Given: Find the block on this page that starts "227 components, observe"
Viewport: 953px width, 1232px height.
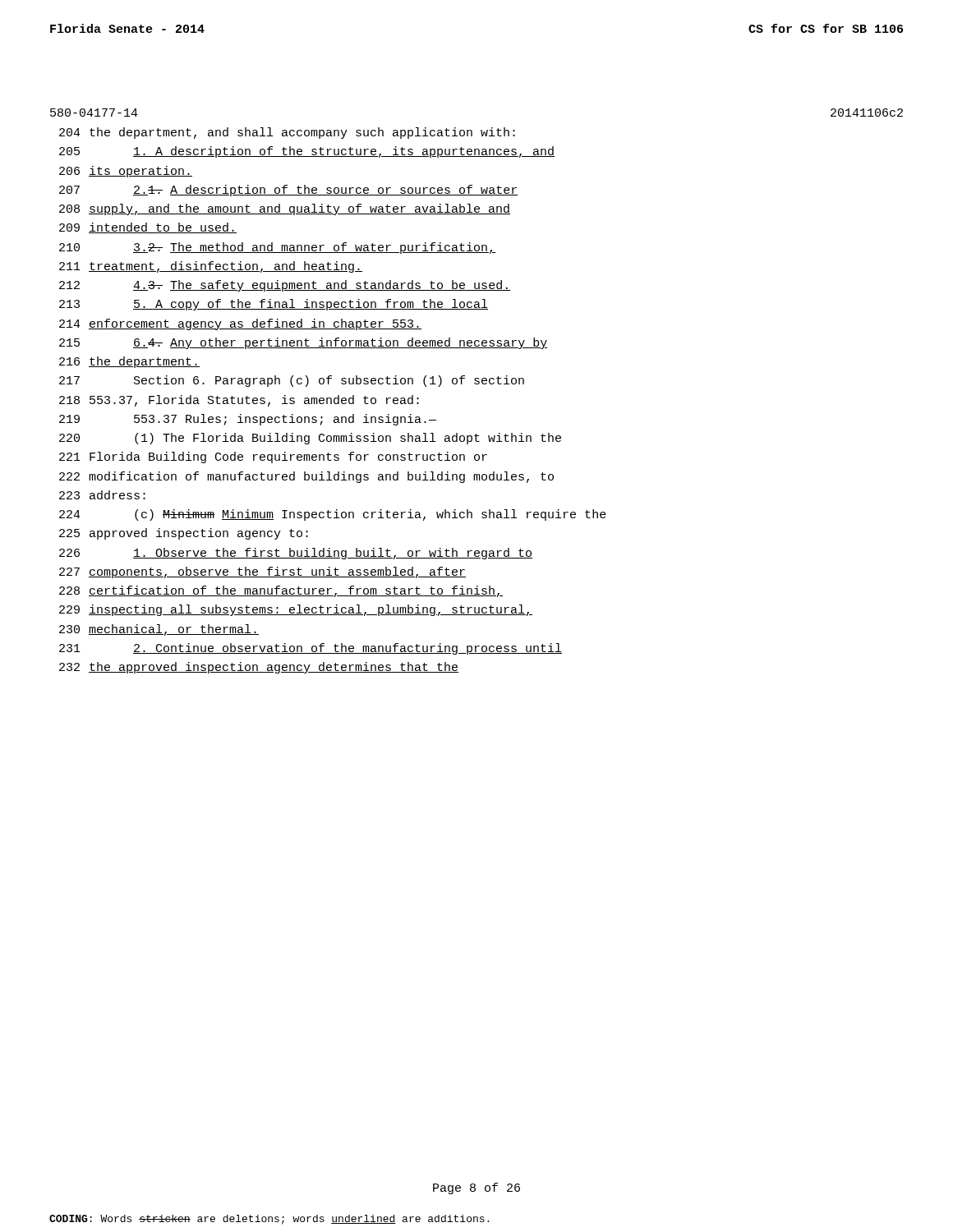Looking at the screenshot, I should pyautogui.click(x=476, y=573).
